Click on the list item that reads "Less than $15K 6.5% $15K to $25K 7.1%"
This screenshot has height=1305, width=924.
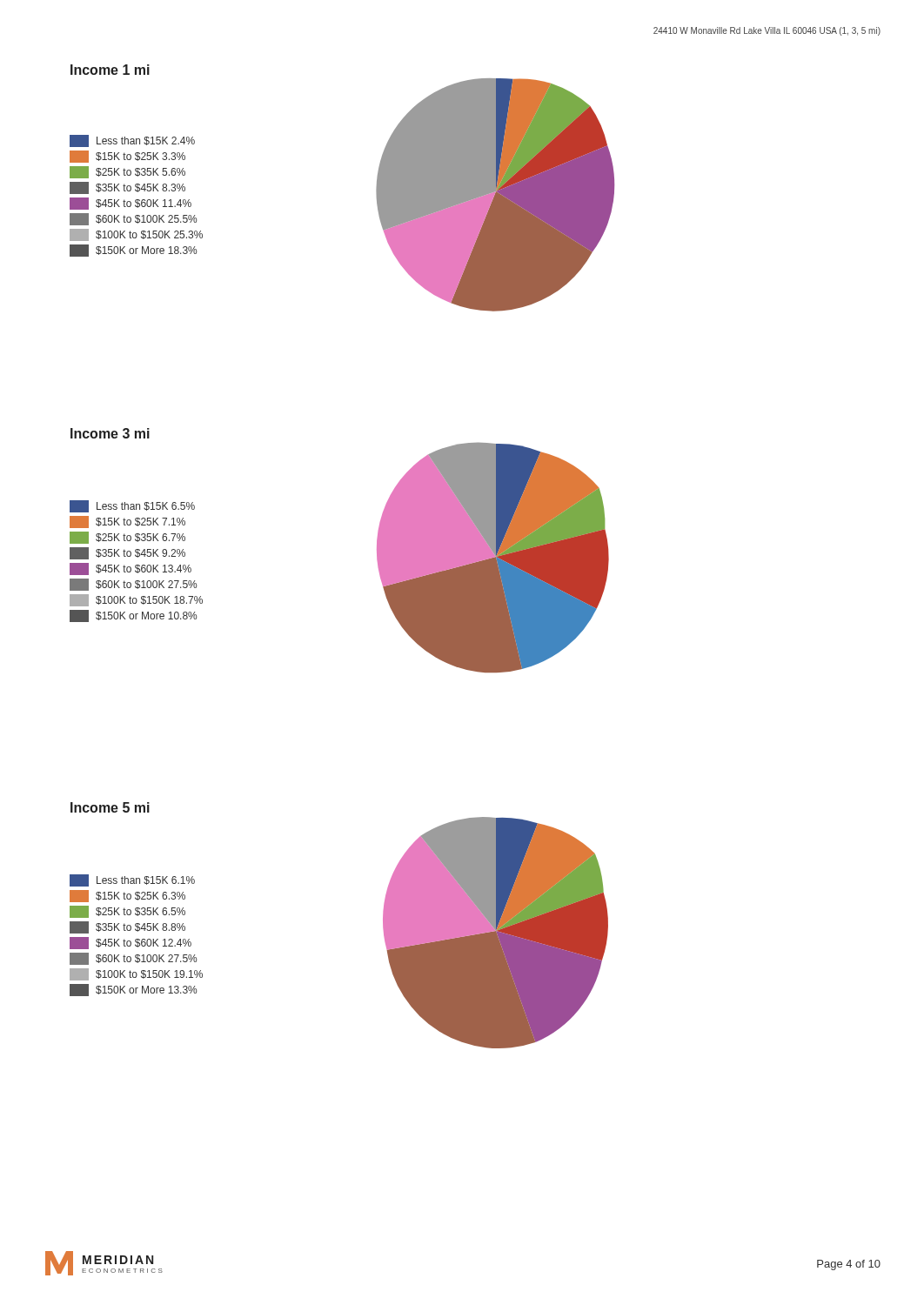[x=136, y=561]
